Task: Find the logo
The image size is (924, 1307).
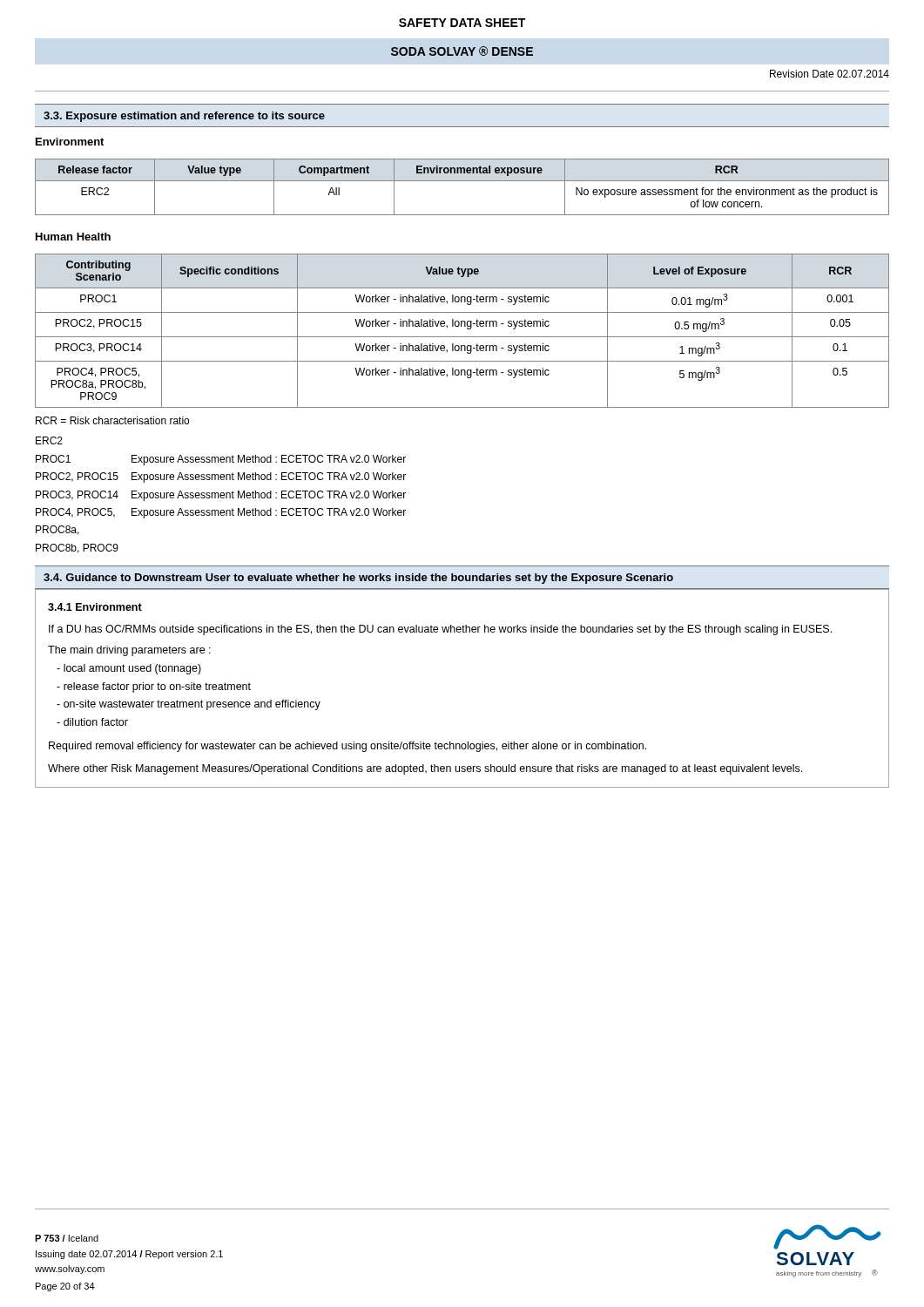Action: [x=828, y=1247]
